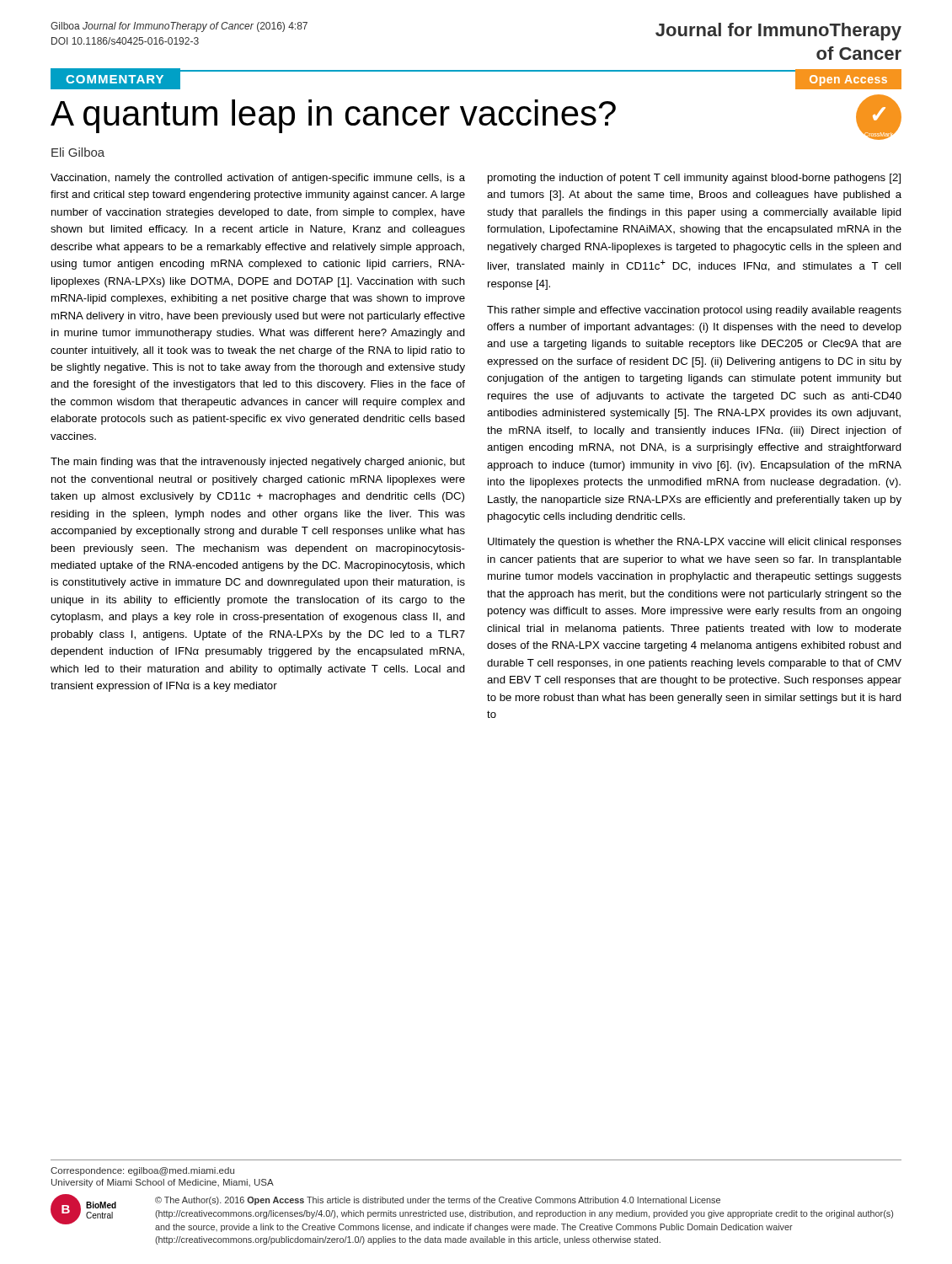Screen dimensions: 1264x952
Task: Find the footnote containing "Correspondence: egilboa@med.miami.edu University of Miami School of Medicine,"
Action: point(142,1171)
